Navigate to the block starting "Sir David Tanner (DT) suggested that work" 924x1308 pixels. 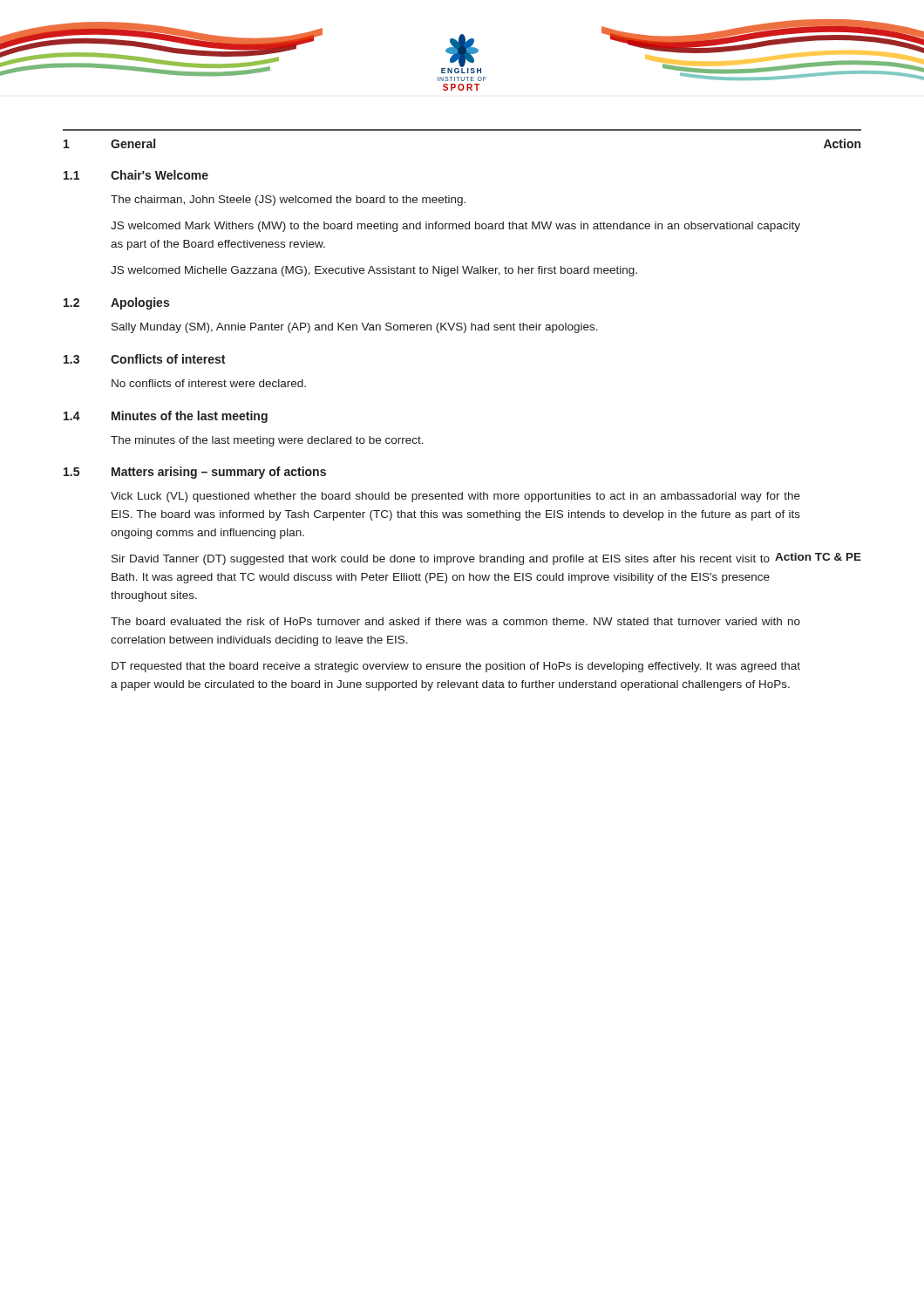click(440, 577)
